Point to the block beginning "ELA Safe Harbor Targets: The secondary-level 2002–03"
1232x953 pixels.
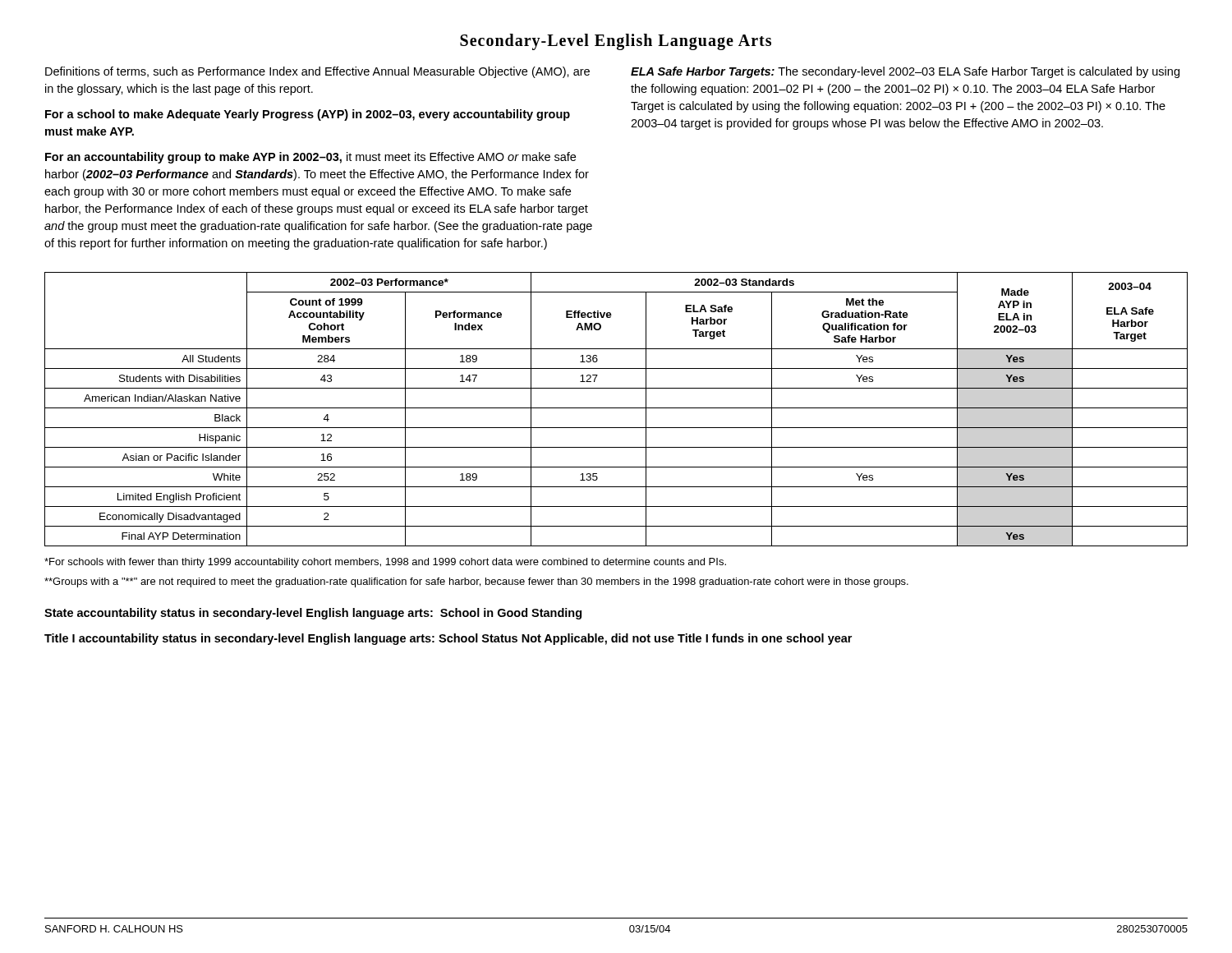point(906,97)
